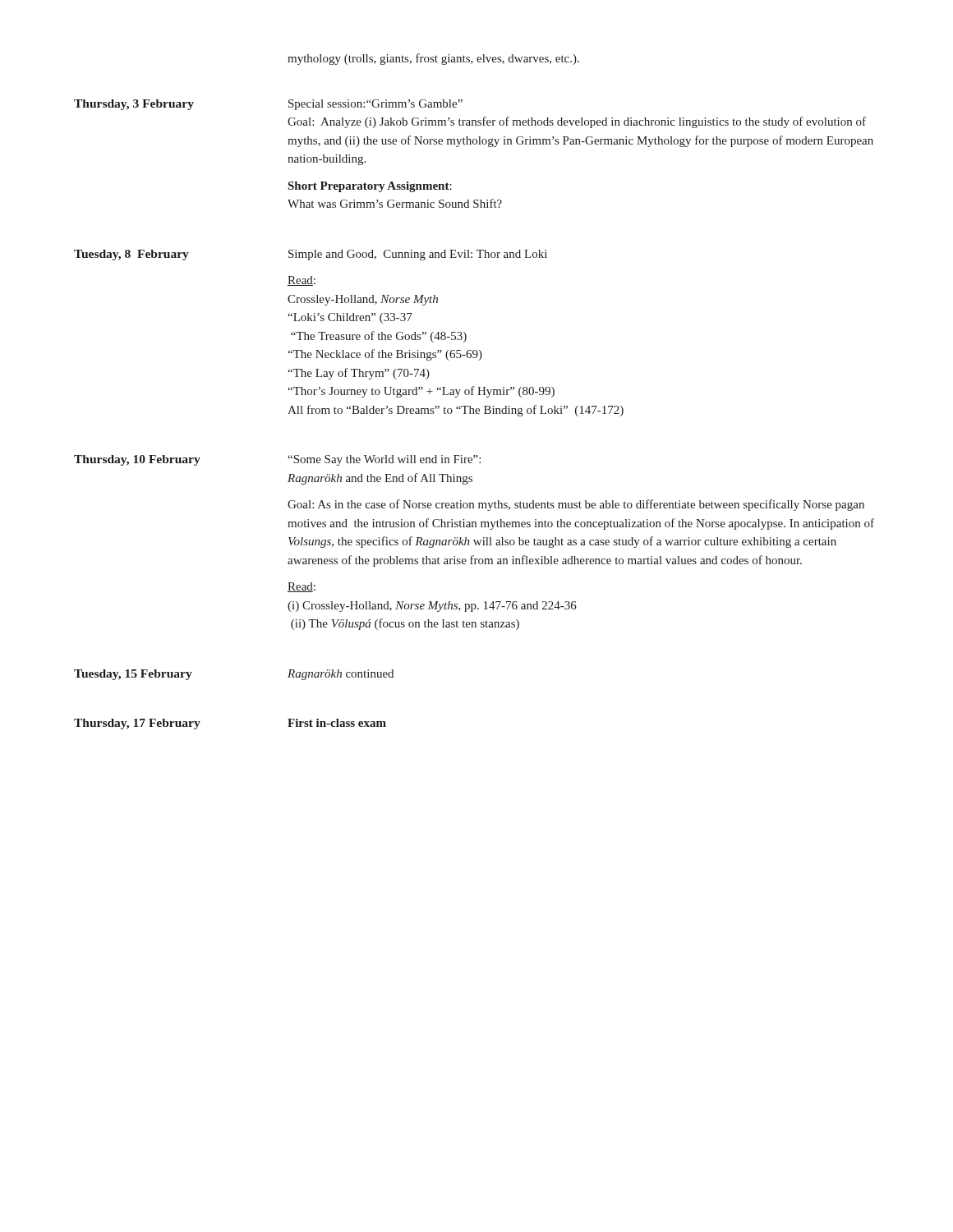953x1232 pixels.
Task: Navigate to the text starting "Tuesday, 15 February"
Action: coord(133,673)
